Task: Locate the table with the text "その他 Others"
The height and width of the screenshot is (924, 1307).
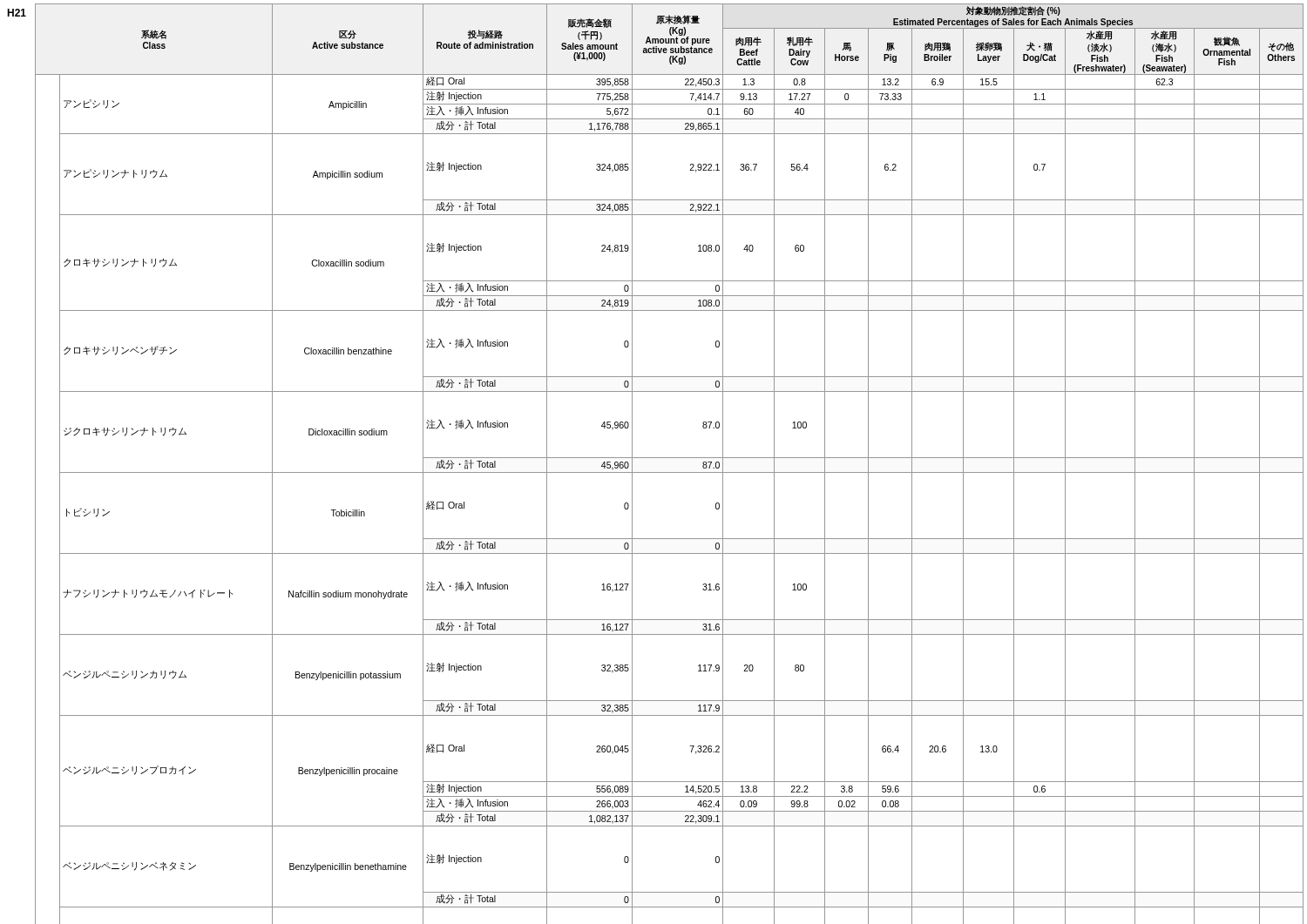Action: (x=669, y=464)
